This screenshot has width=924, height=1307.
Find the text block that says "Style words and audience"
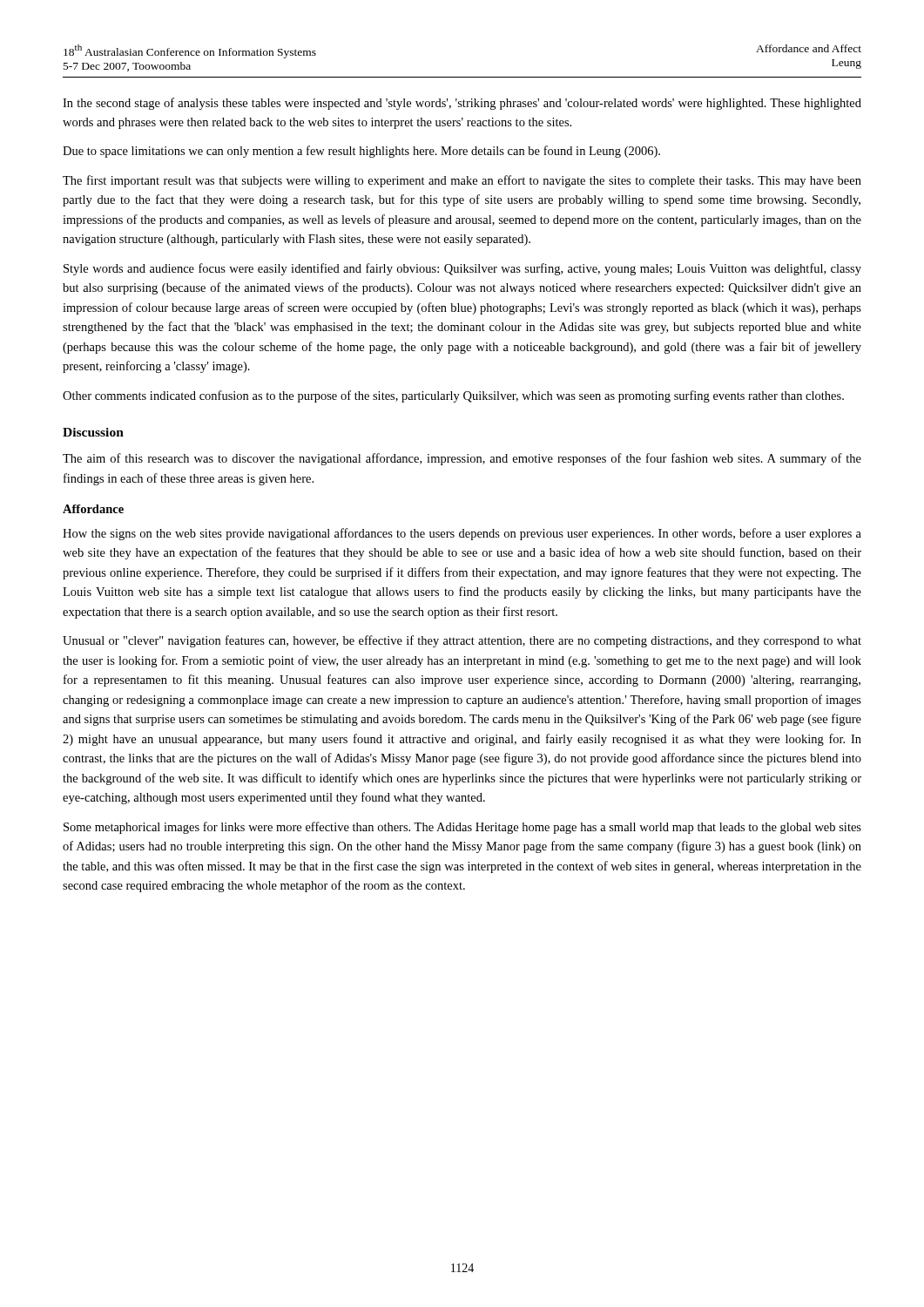coord(462,317)
